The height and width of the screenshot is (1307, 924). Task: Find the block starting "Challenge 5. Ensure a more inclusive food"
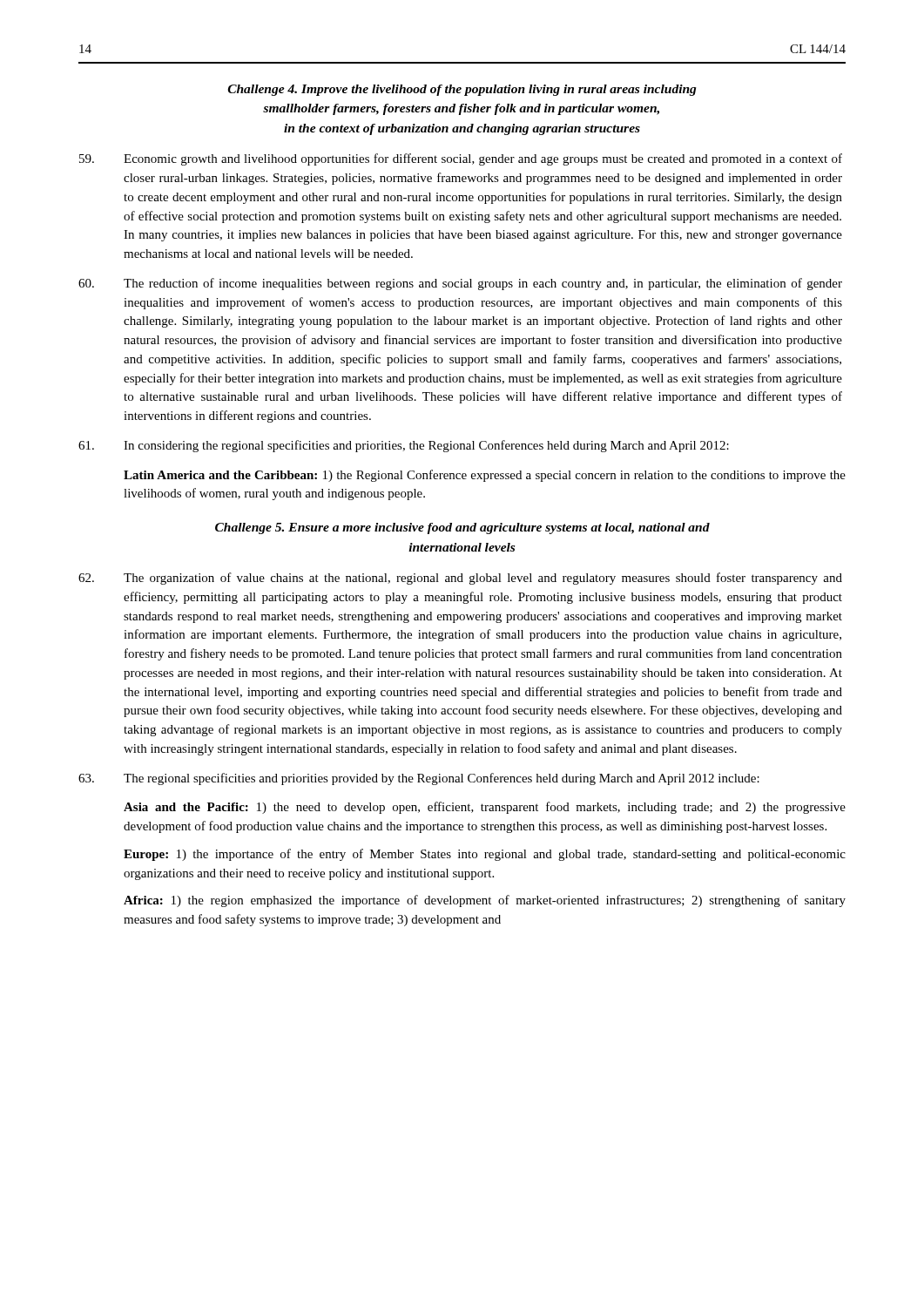tap(462, 537)
